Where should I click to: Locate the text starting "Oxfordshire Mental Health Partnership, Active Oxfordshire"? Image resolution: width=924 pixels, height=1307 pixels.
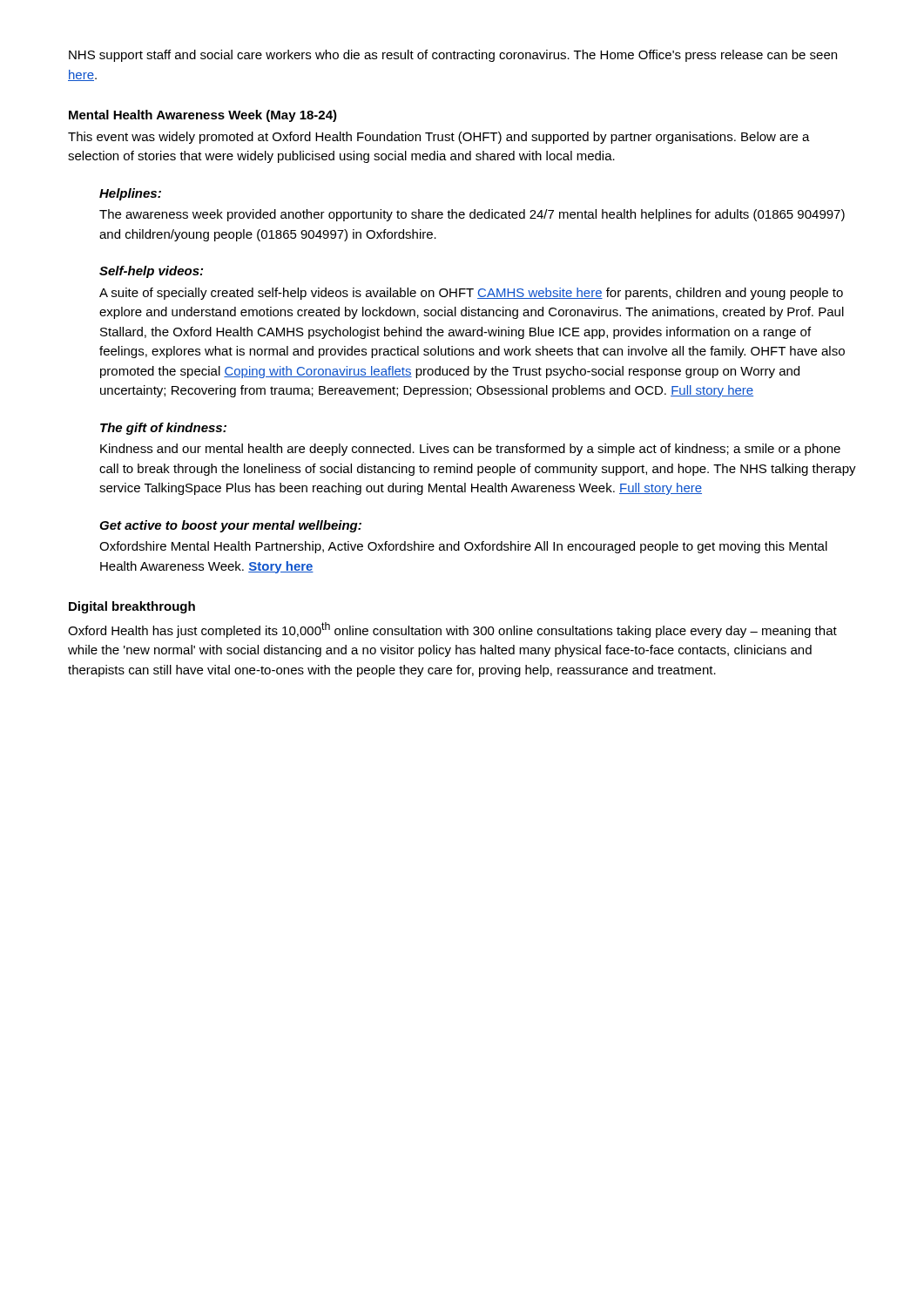tap(478, 556)
